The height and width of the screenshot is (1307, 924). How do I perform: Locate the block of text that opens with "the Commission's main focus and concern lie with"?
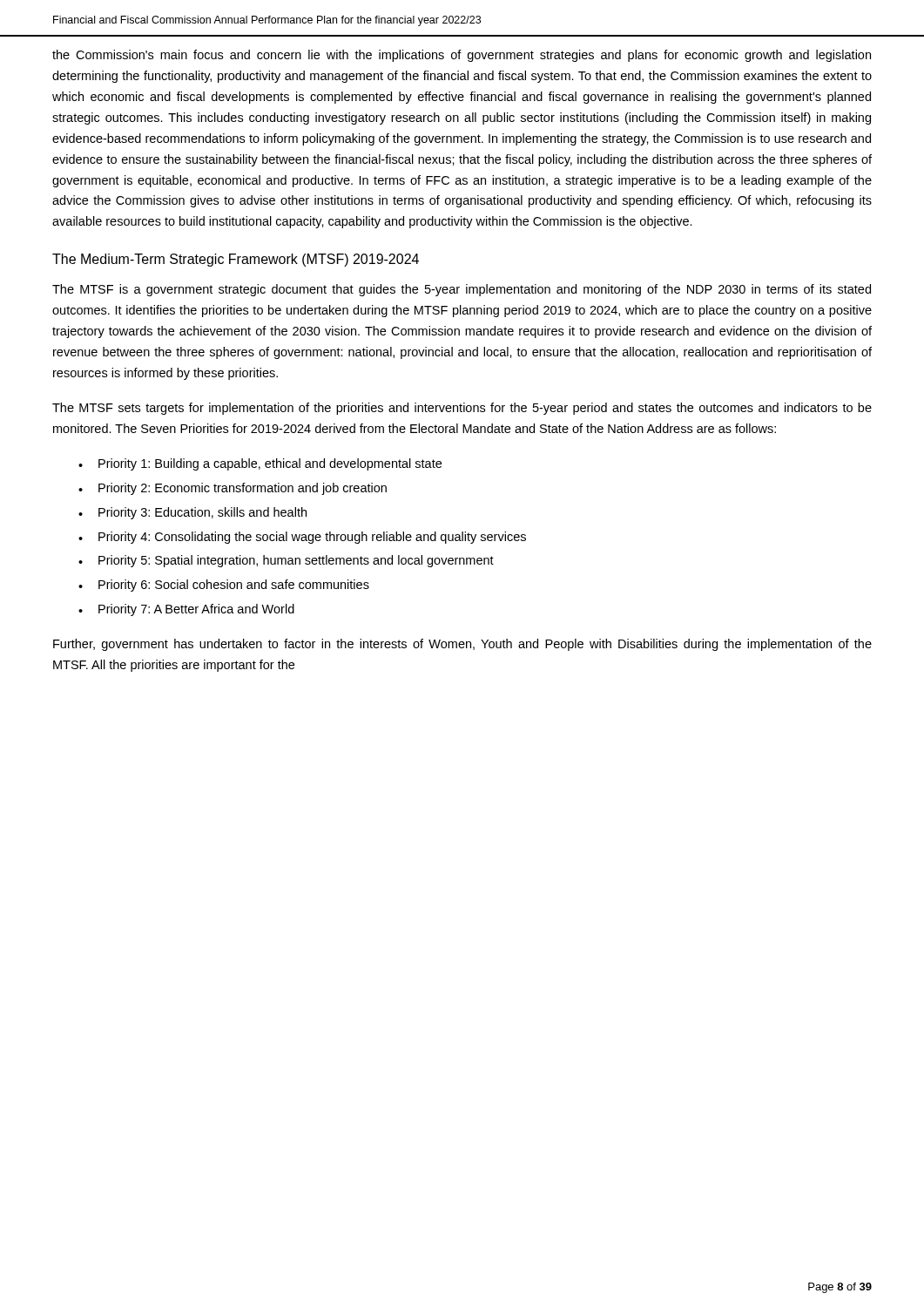click(x=462, y=138)
